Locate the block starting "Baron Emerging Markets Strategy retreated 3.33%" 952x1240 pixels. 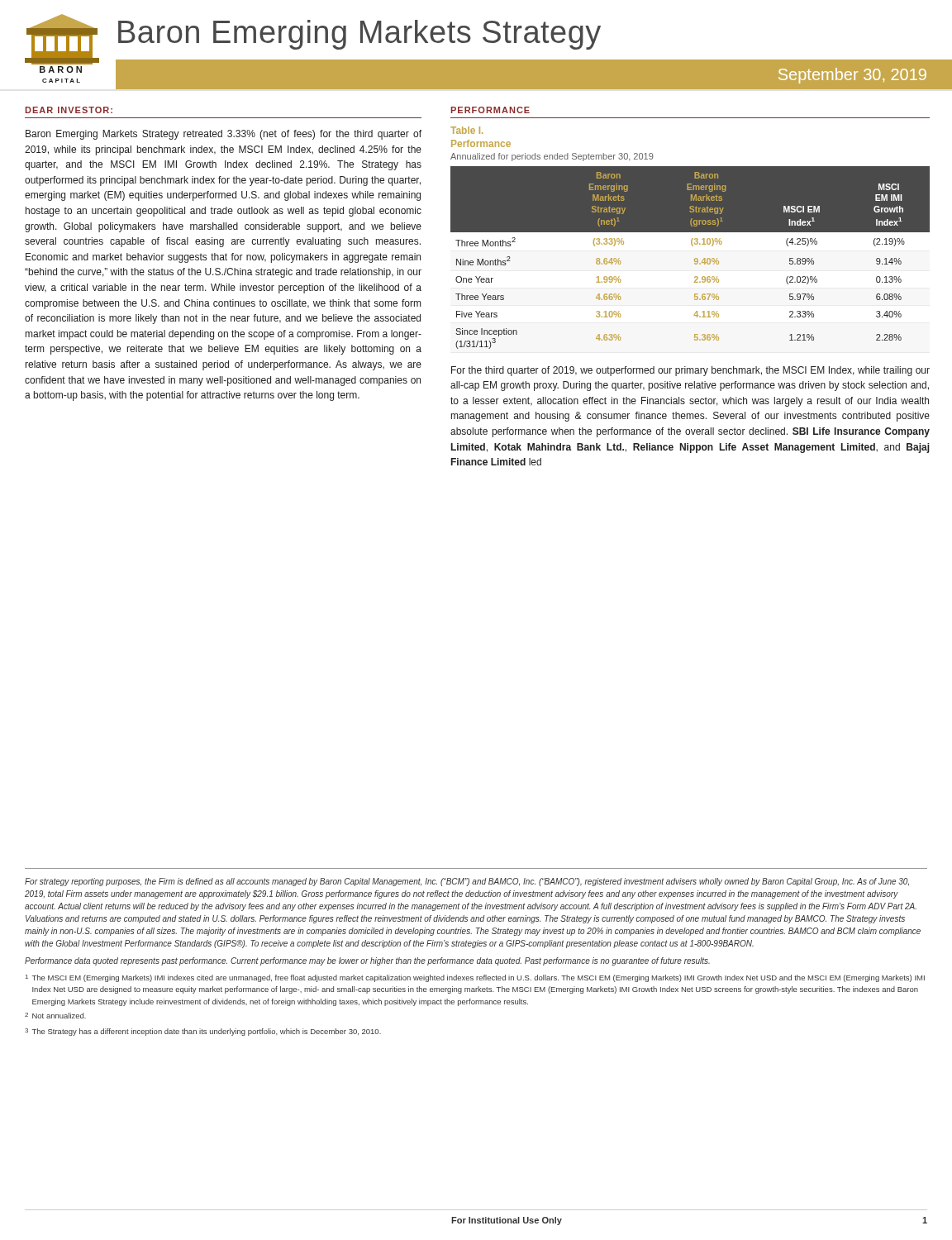[x=223, y=265]
